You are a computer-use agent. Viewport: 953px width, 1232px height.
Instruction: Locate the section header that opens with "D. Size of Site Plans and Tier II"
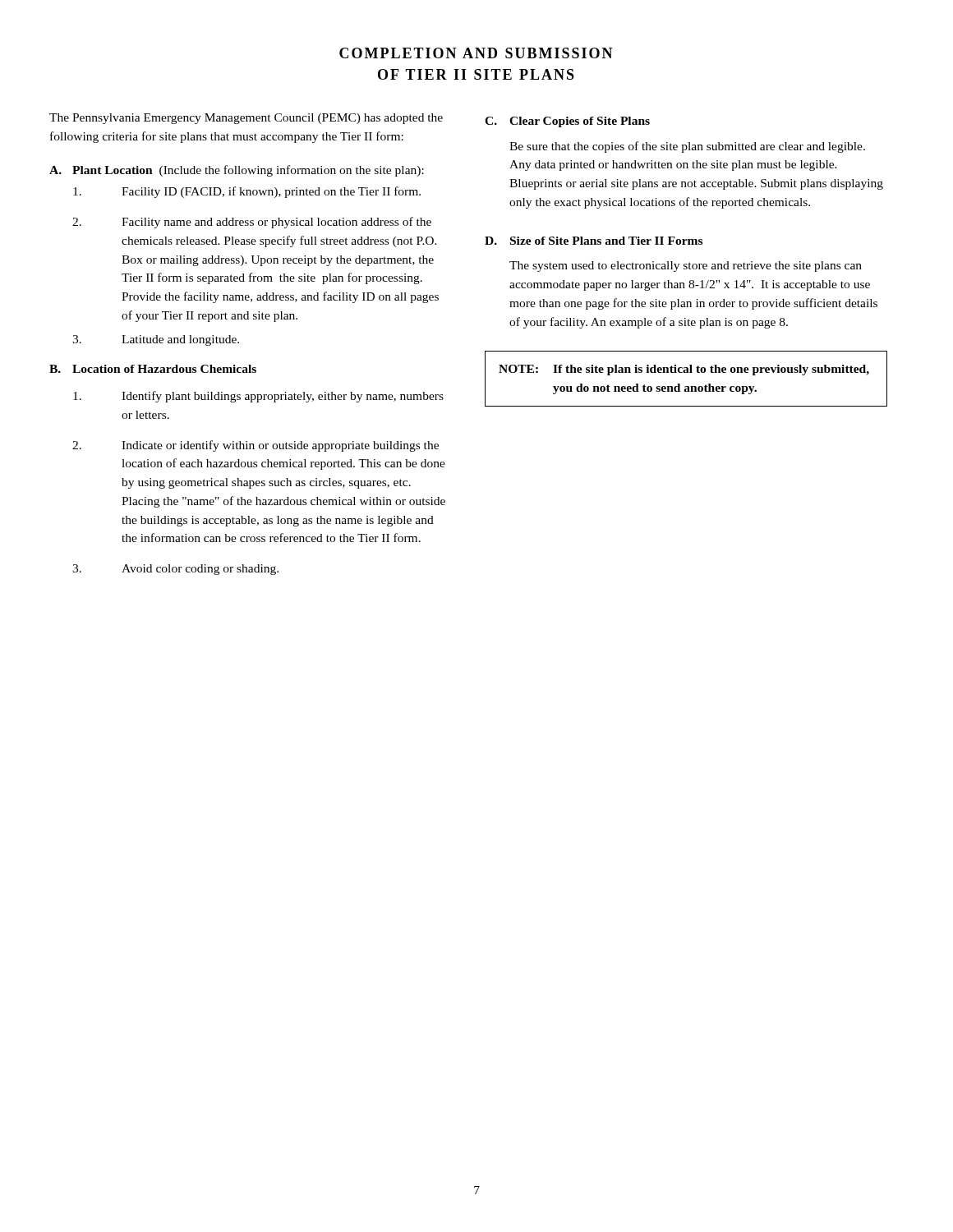(x=594, y=241)
